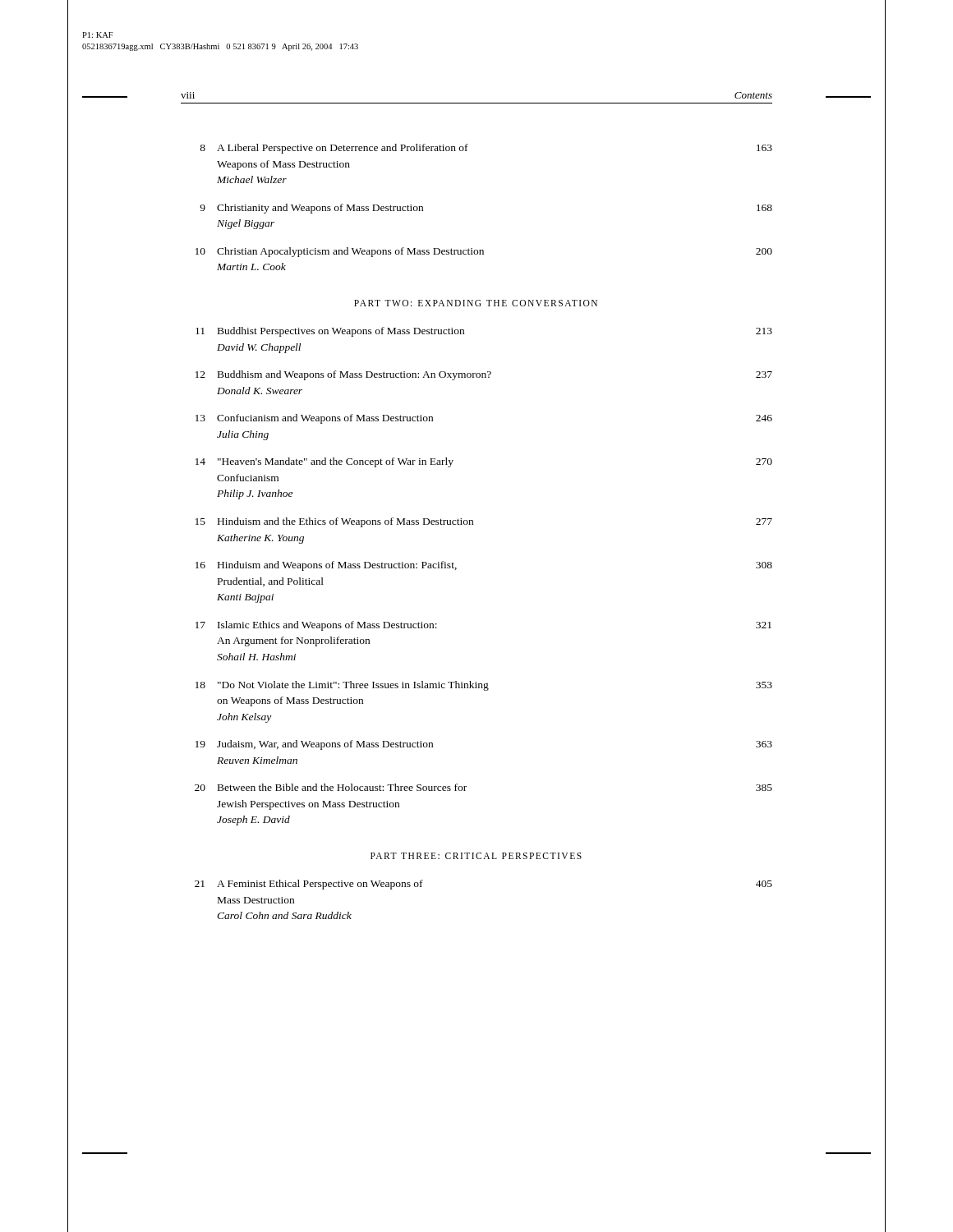Select the list item that says "20 Between the Bible and the"
The height and width of the screenshot is (1232, 953).
341,787
